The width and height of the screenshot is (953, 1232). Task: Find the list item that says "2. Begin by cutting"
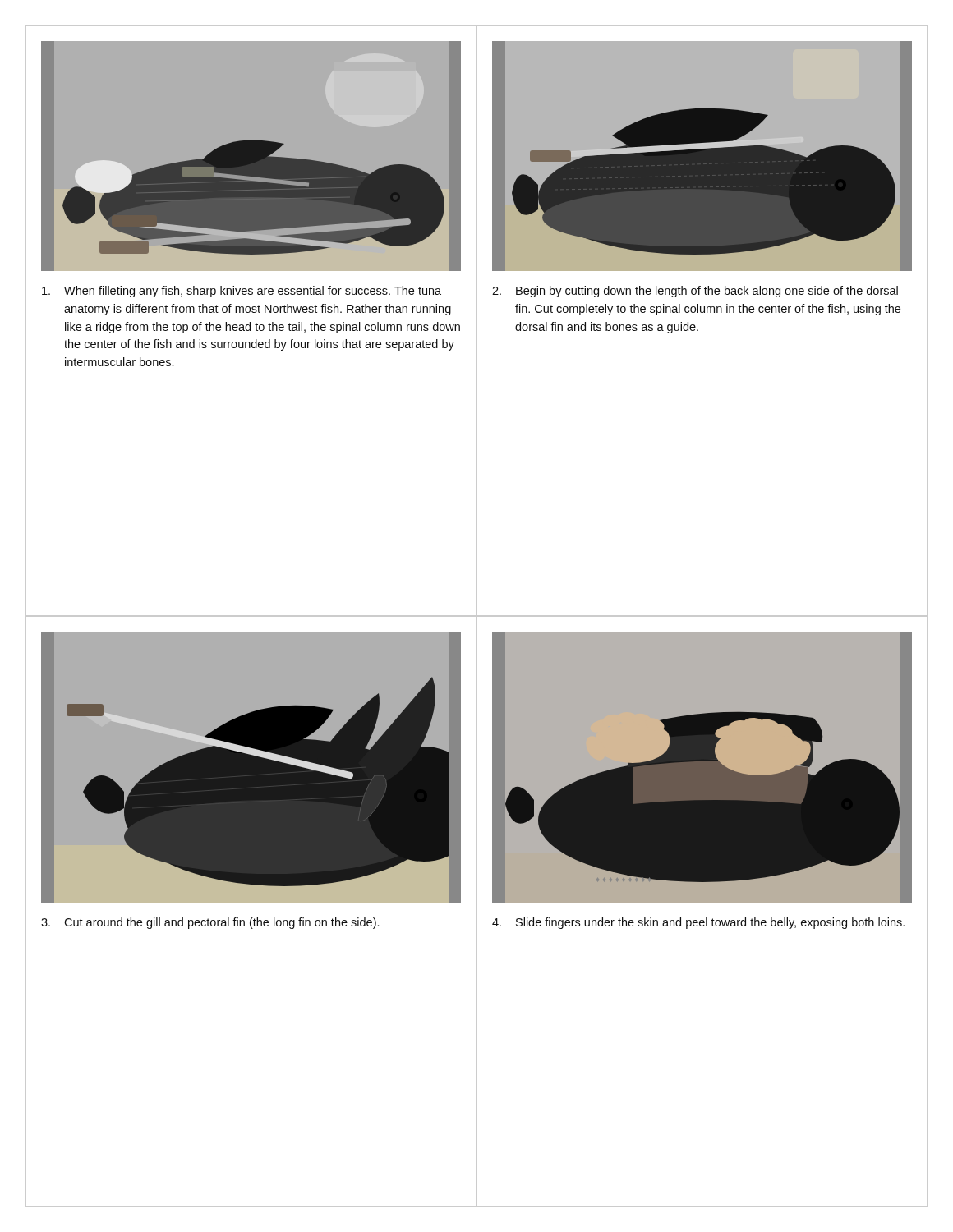point(702,309)
